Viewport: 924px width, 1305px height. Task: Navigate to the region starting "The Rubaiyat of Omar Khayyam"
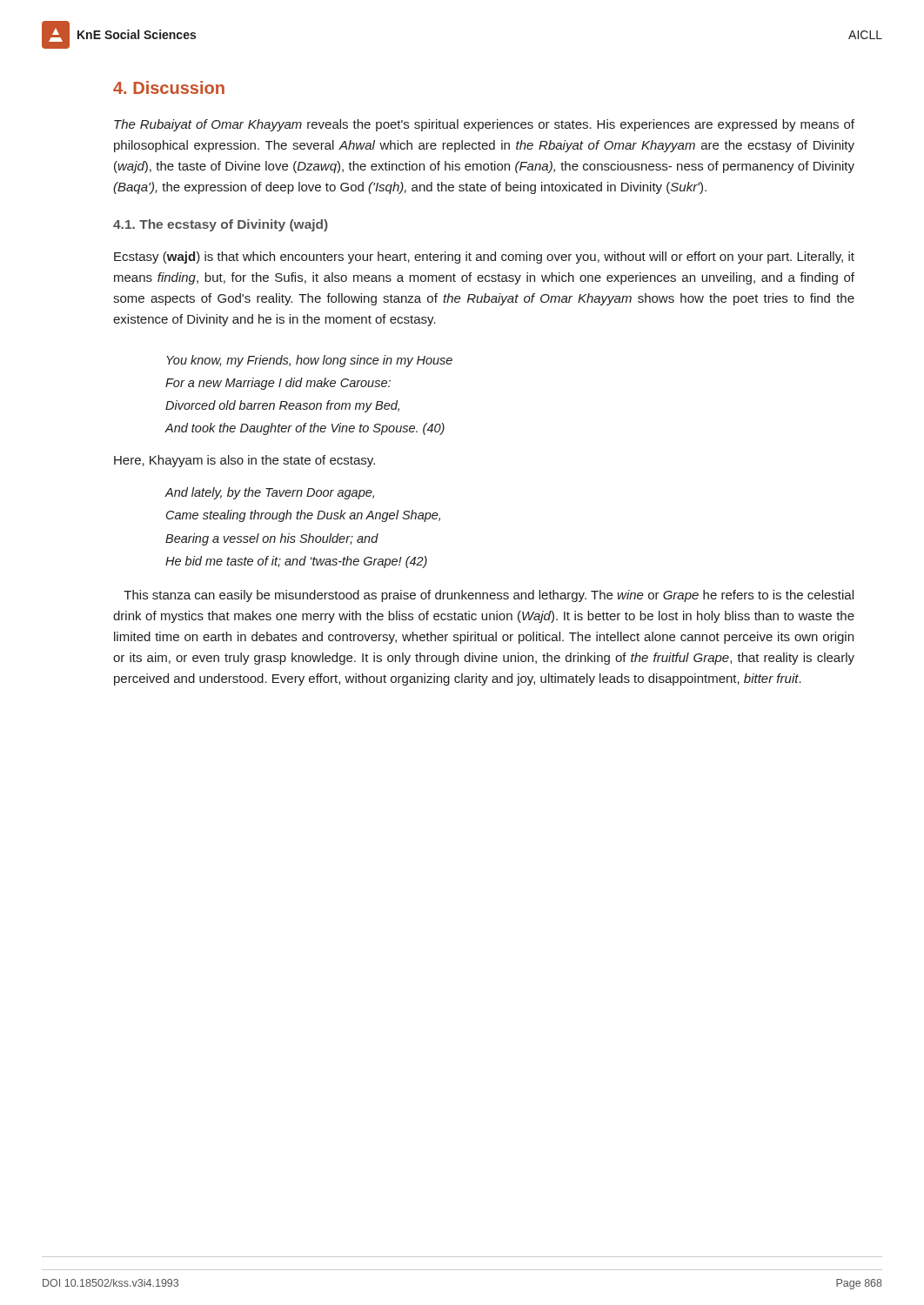[484, 155]
